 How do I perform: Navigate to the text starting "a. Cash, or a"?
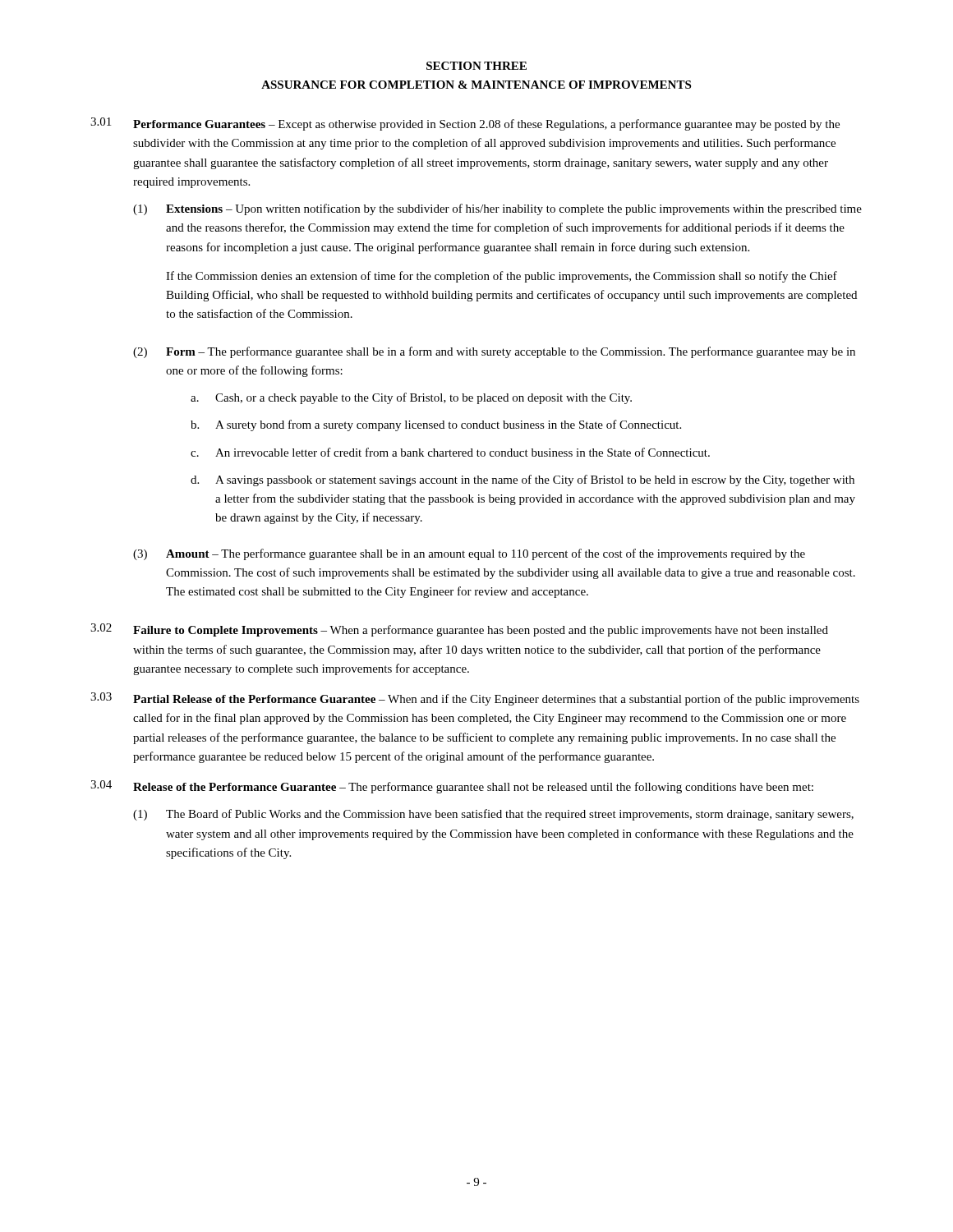click(527, 398)
